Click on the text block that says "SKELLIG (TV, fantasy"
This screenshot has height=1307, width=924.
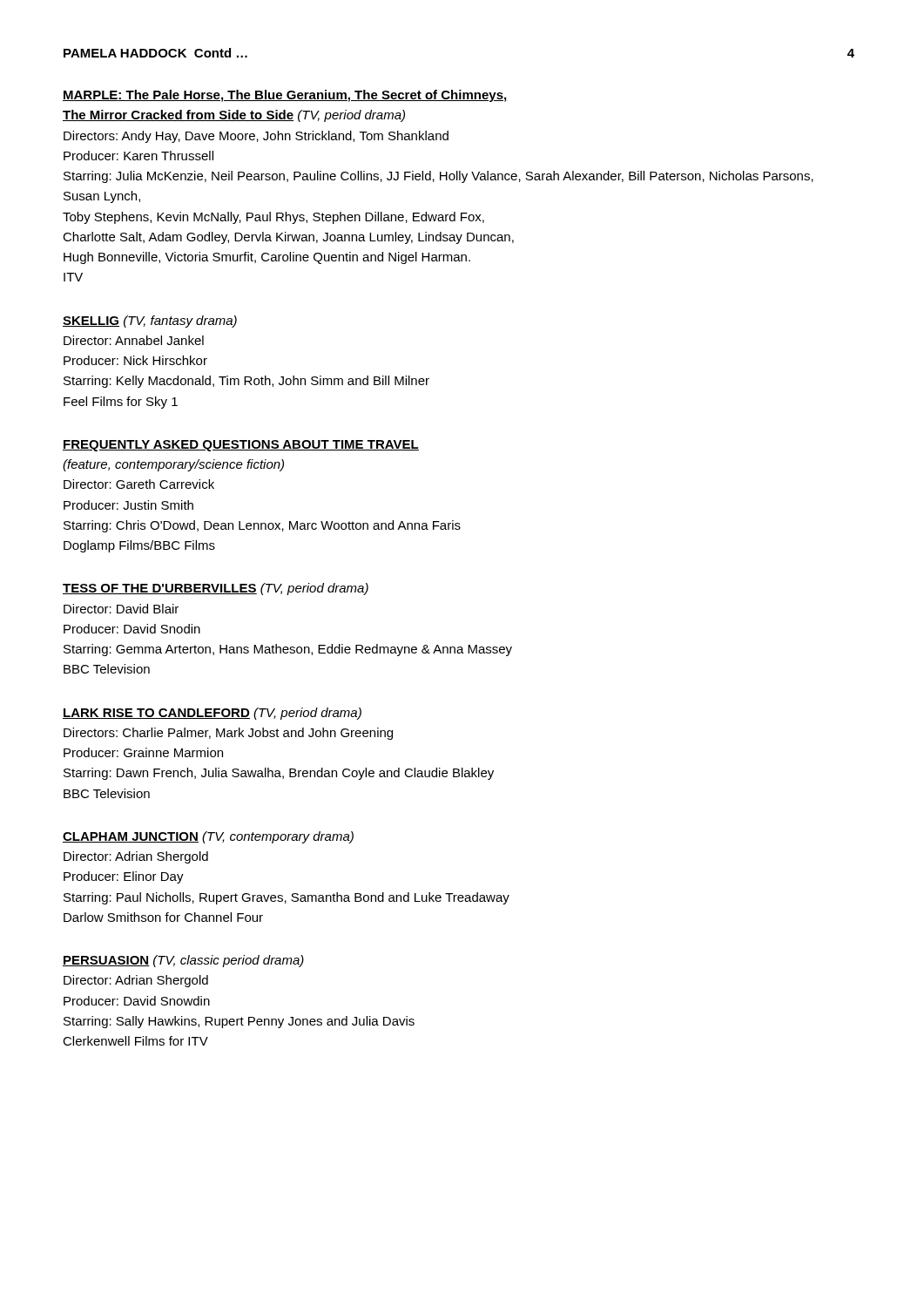(150, 322)
